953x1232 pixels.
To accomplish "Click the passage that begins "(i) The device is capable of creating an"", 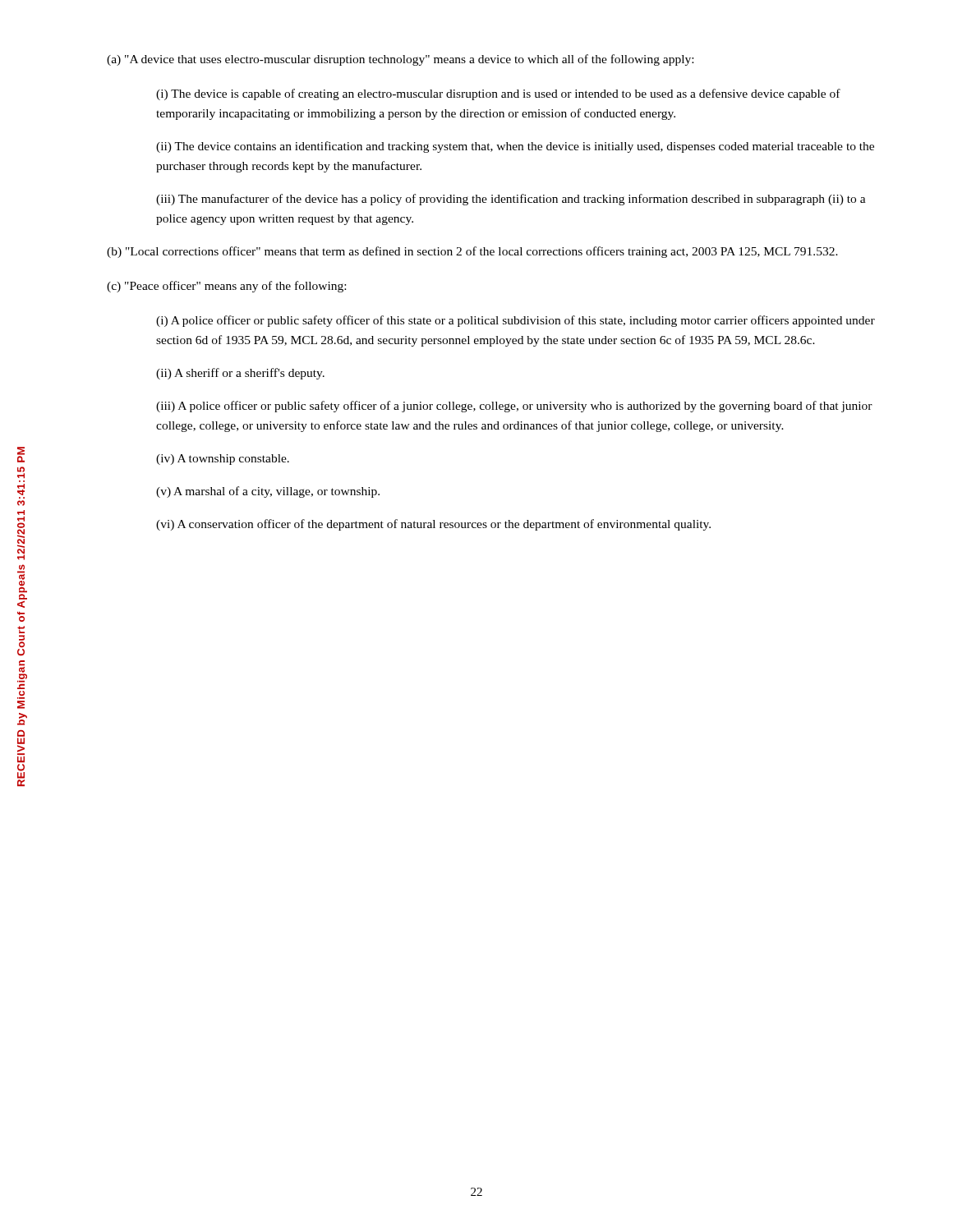I will point(498,103).
